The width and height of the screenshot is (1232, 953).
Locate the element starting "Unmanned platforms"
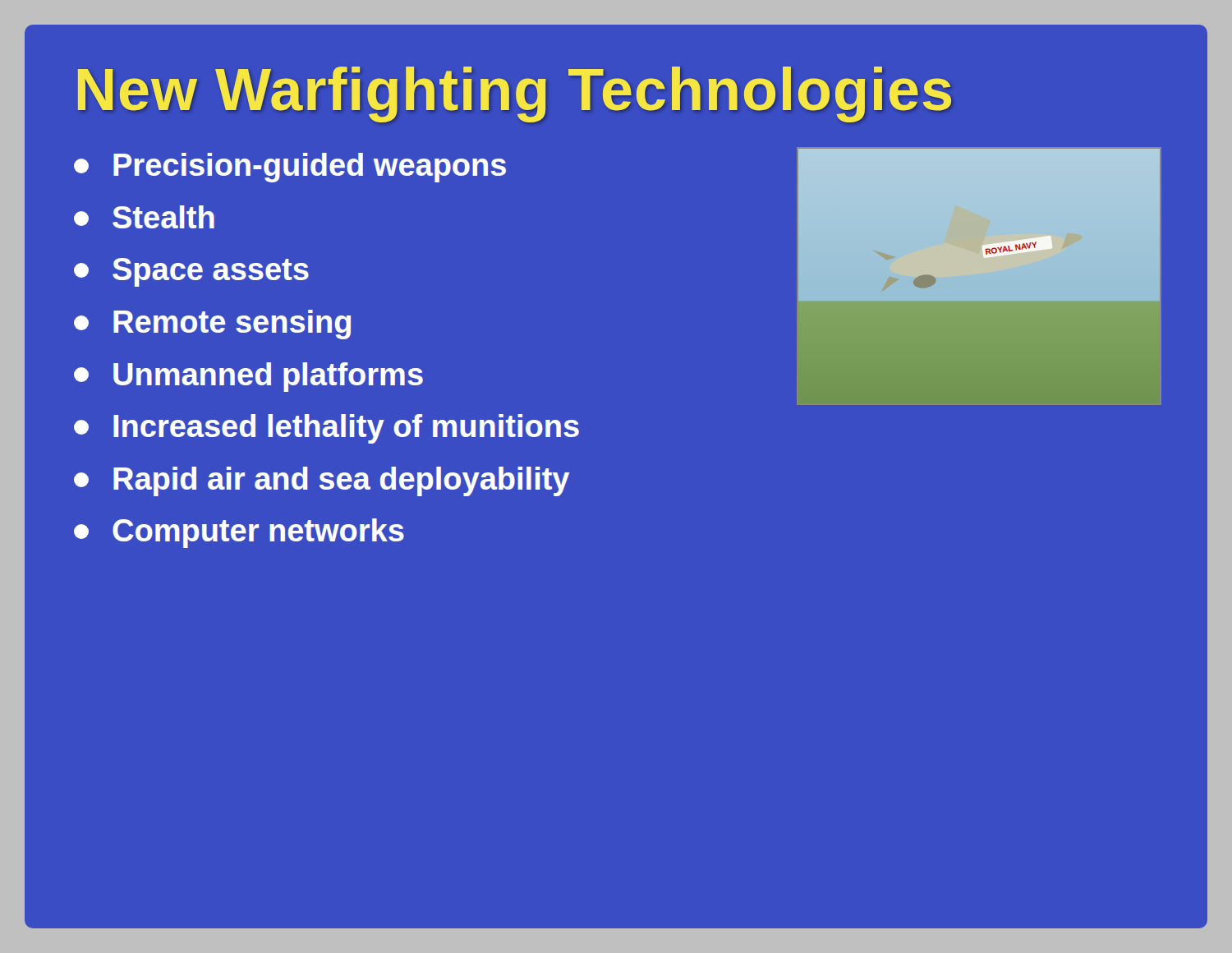(x=249, y=375)
